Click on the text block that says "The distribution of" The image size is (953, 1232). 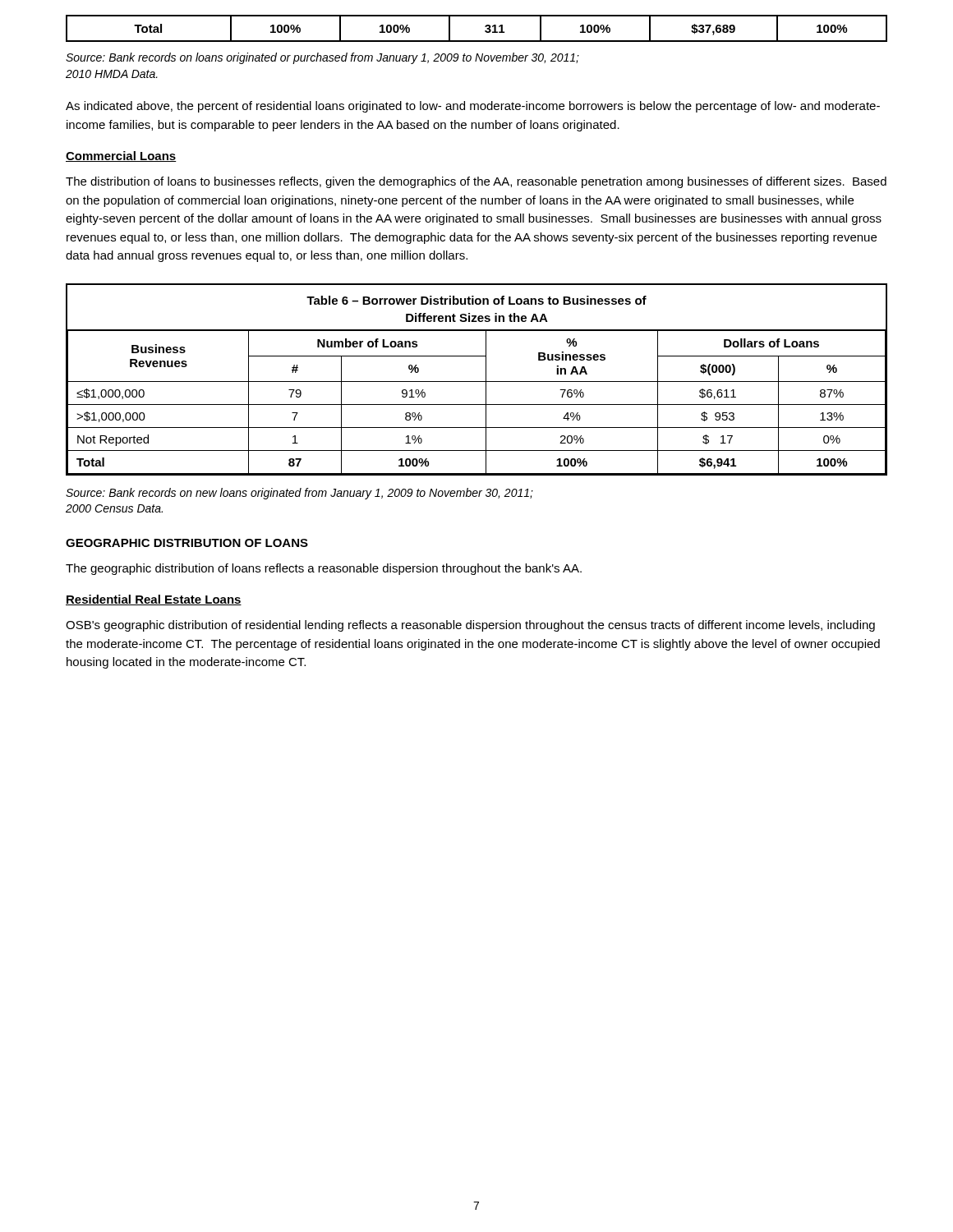click(x=476, y=218)
